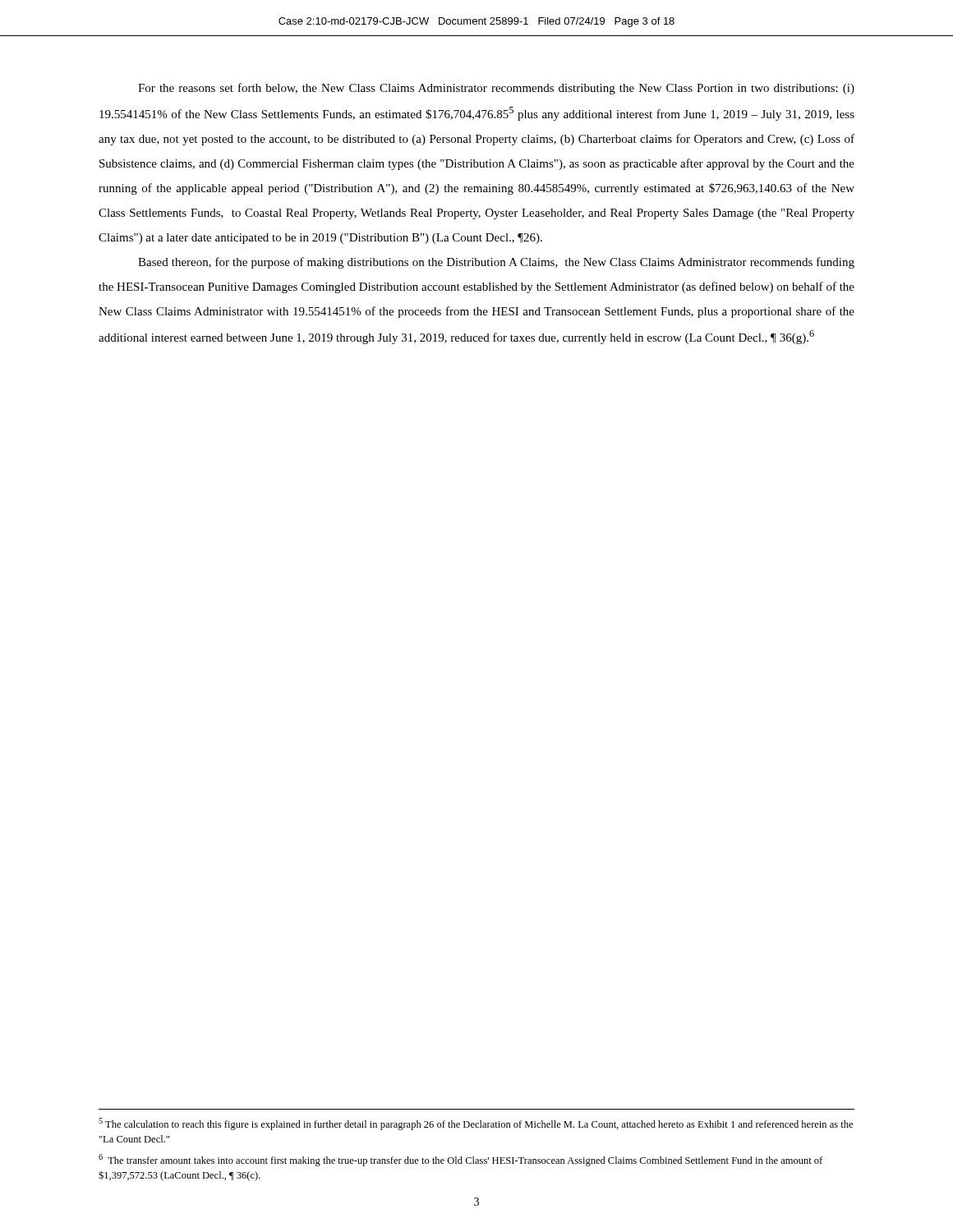Screen dimensions: 1232x953
Task: Find the block on this page that starts "For the reasons set forth below,"
Action: [x=476, y=163]
